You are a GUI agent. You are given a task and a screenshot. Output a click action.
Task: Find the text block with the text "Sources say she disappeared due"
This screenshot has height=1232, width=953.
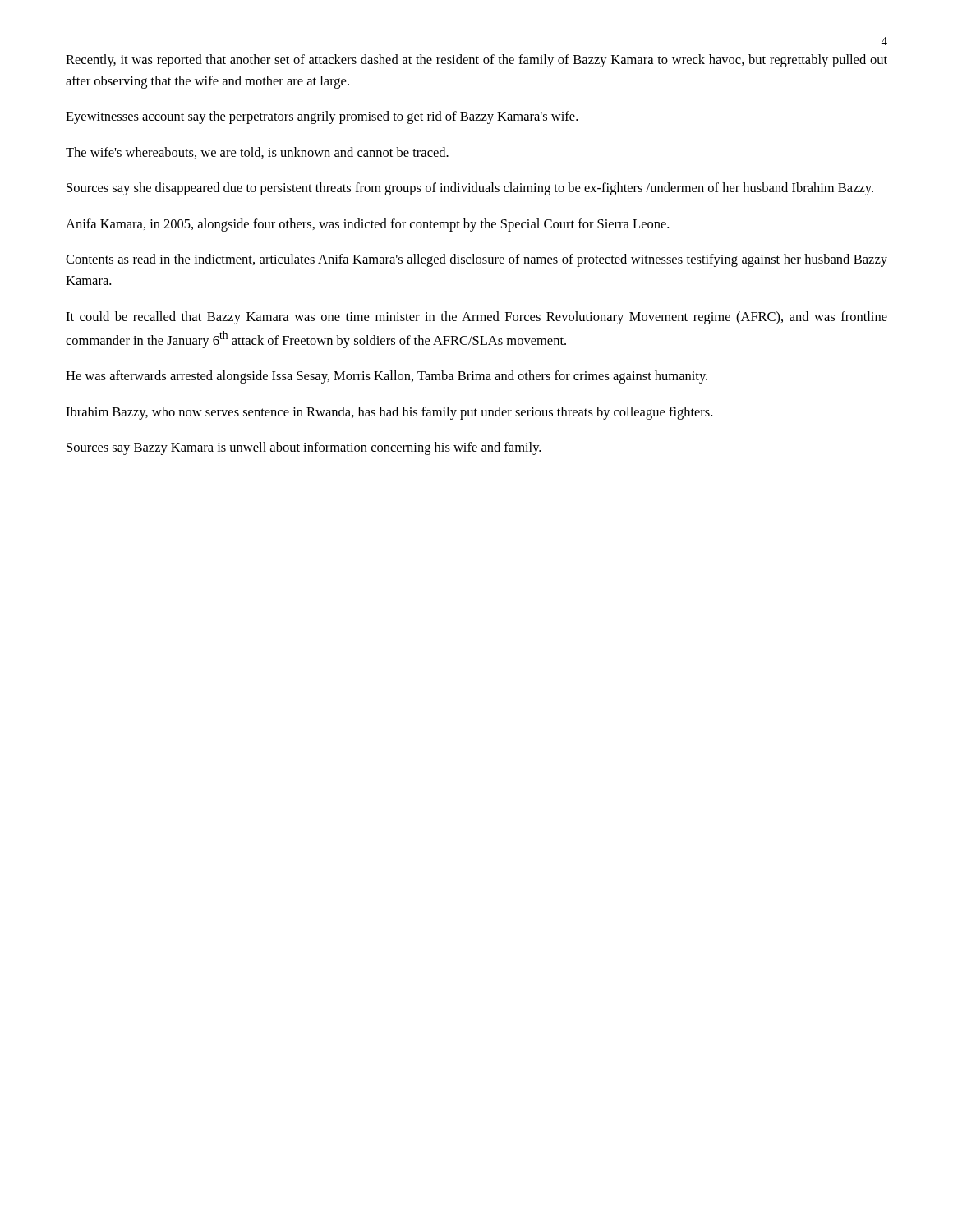[x=470, y=188]
